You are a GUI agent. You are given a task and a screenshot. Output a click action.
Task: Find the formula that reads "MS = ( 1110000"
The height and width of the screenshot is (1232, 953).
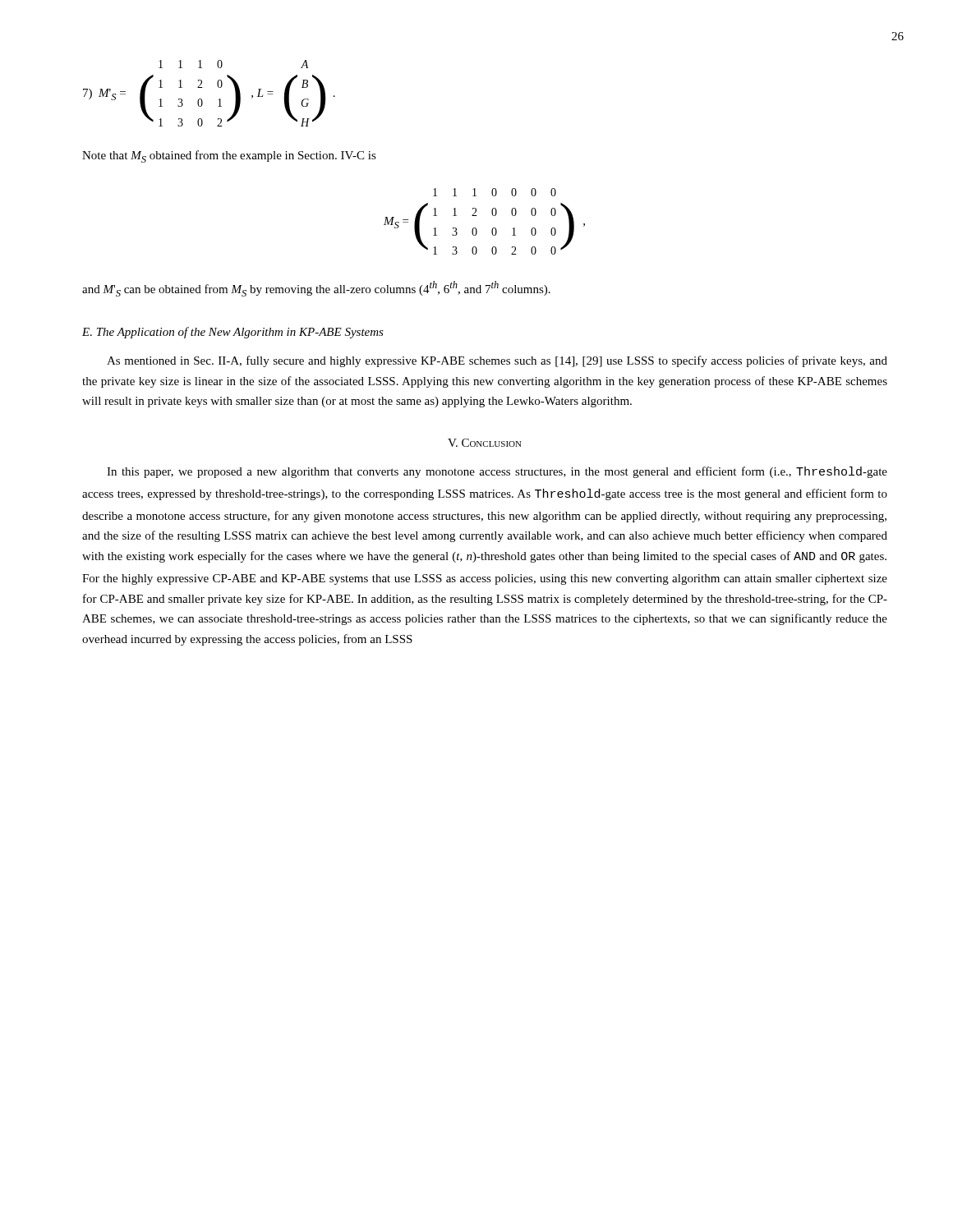pyautogui.click(x=485, y=222)
